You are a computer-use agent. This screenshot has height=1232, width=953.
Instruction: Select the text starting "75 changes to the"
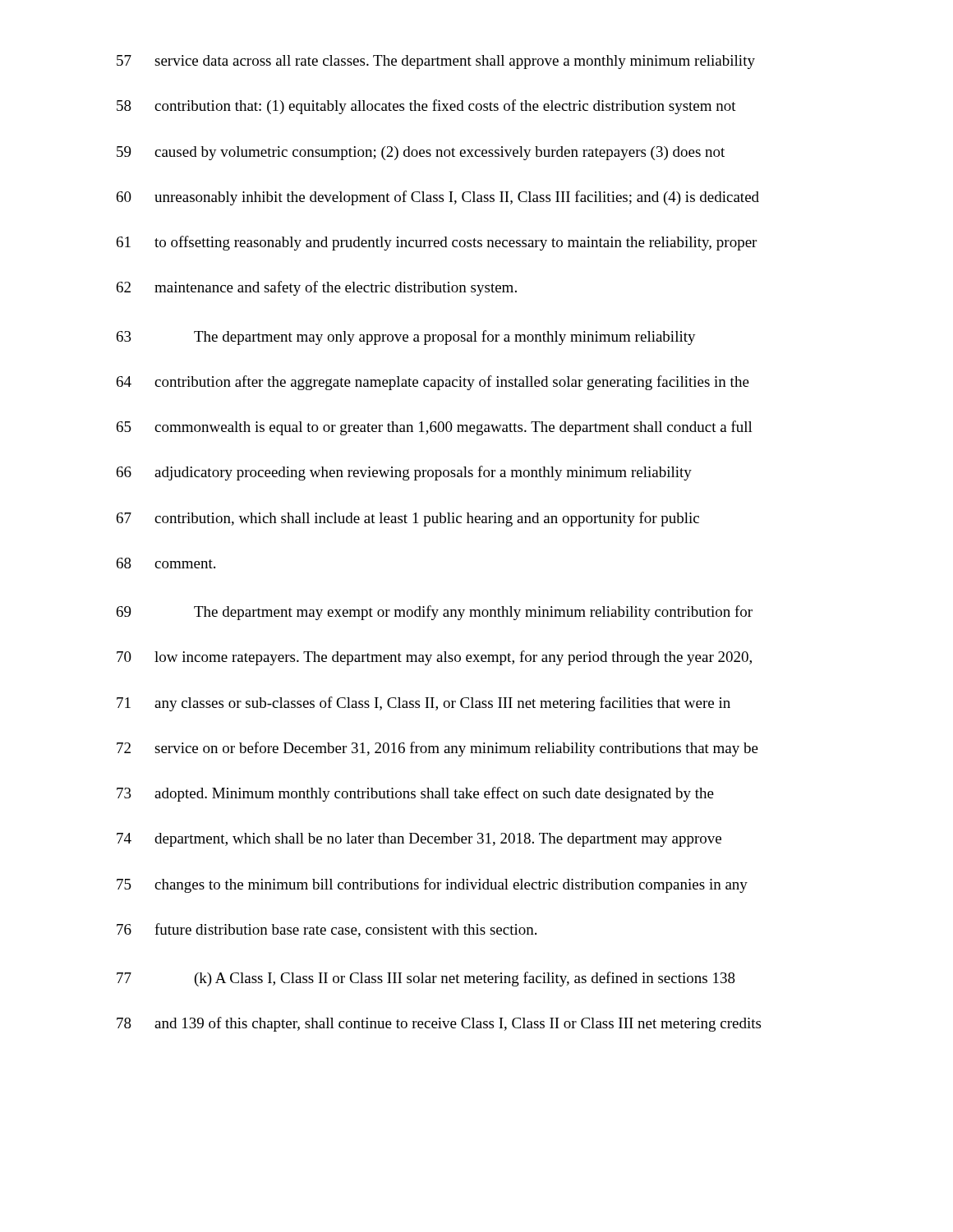[x=476, y=884]
